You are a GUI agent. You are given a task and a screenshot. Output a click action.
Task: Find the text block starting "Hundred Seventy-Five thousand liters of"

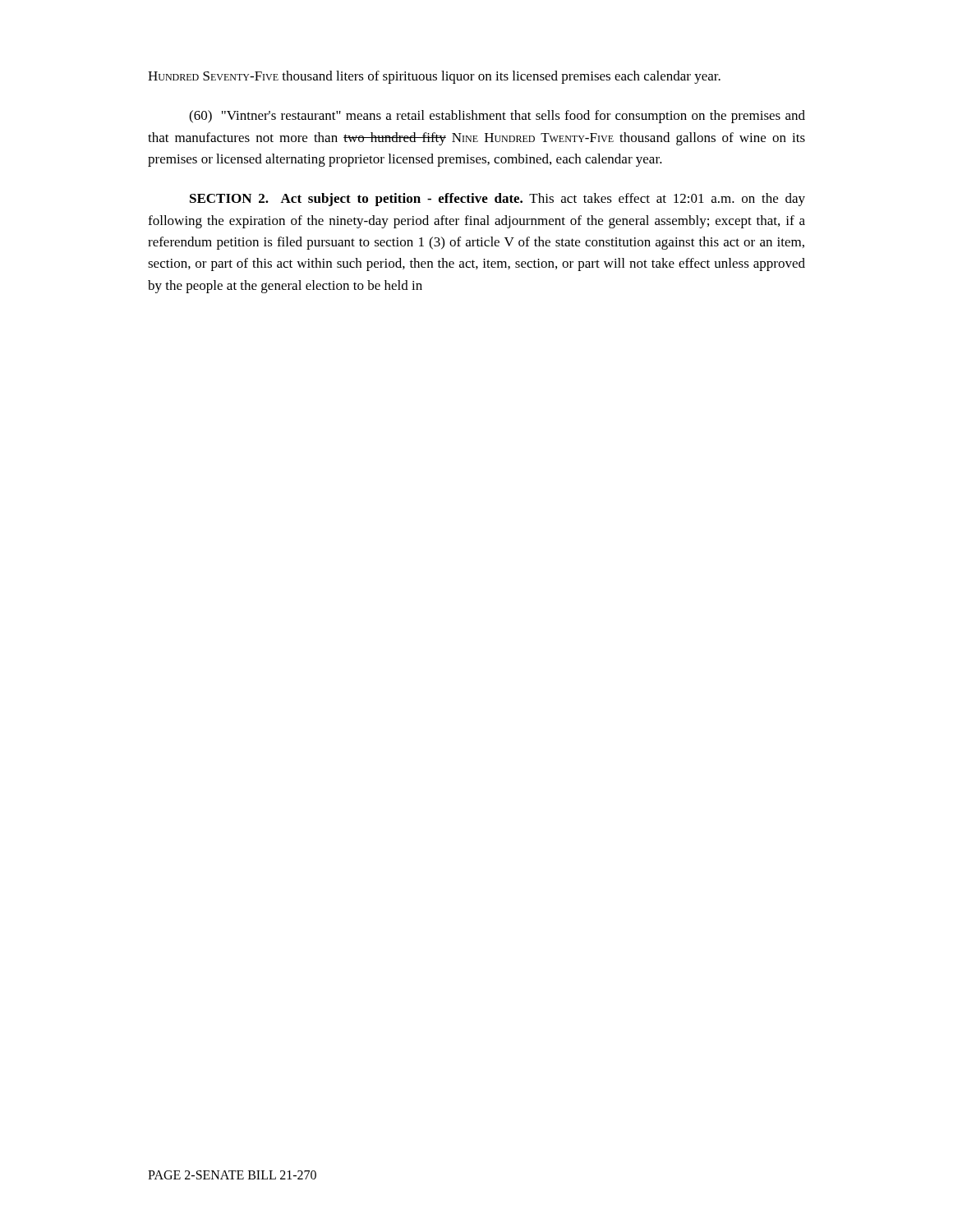pos(435,76)
